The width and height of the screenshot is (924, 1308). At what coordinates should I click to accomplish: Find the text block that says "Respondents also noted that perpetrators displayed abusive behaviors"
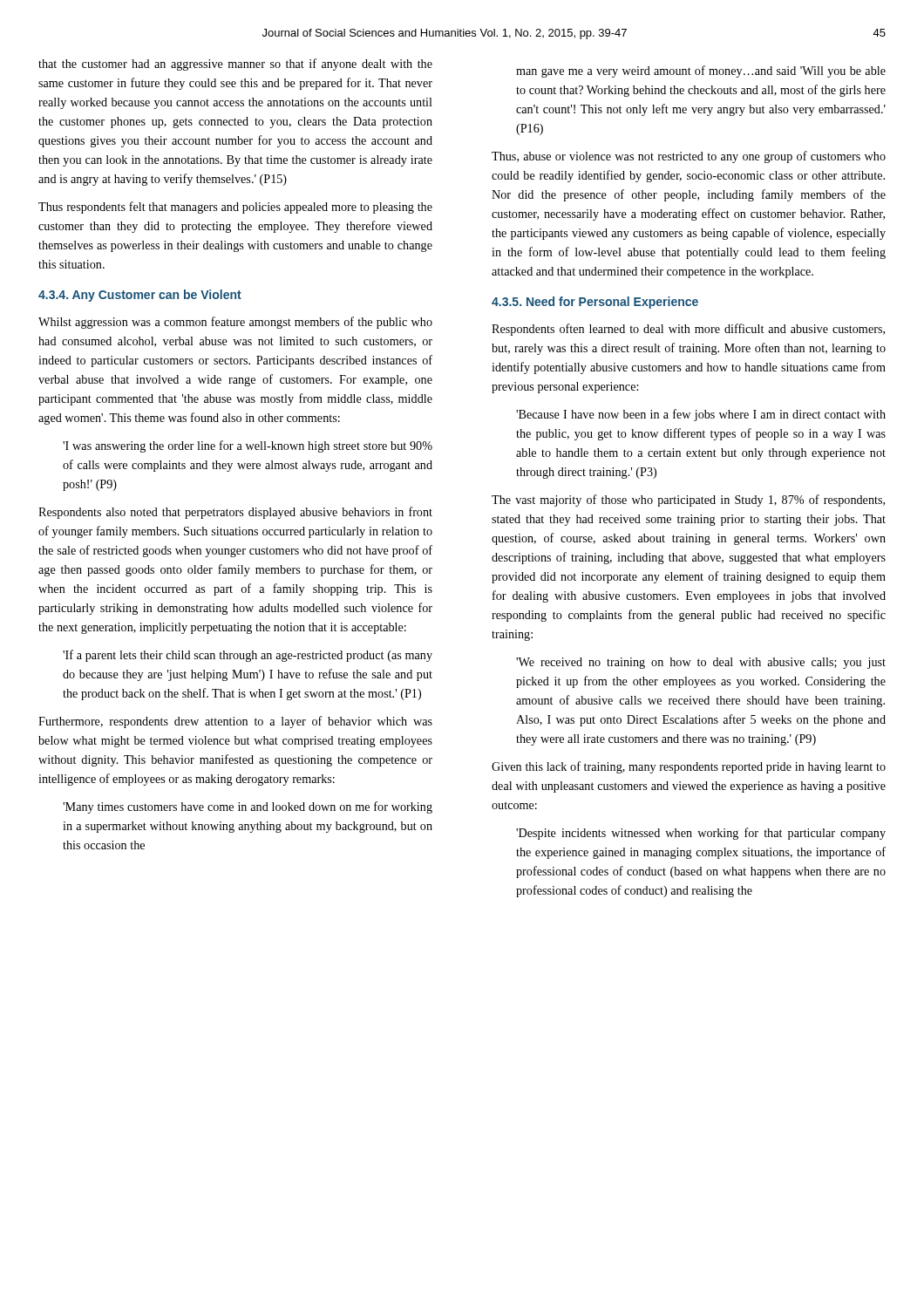point(235,569)
